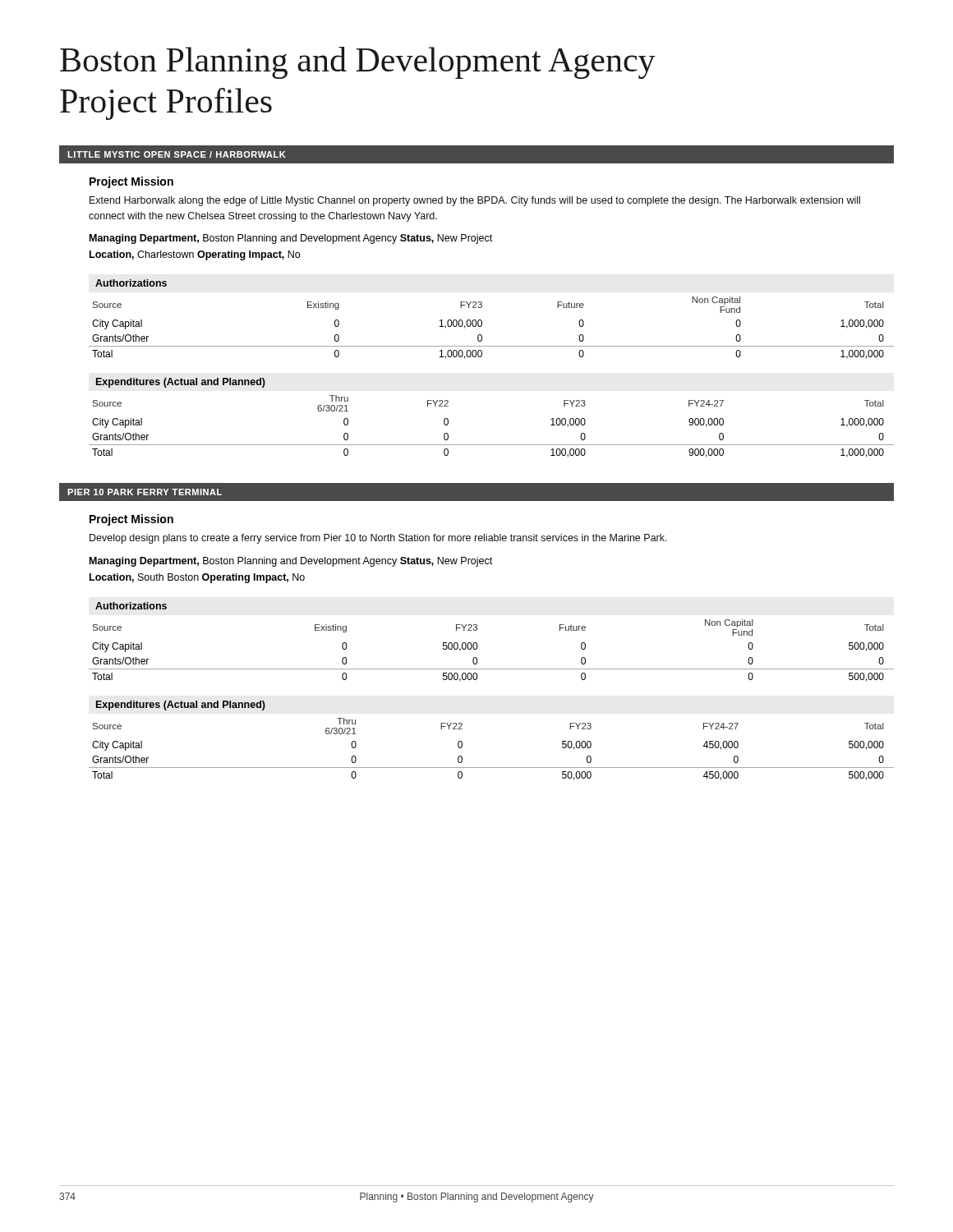Find the title containing "Boston Planning and Development AgencyProject Profiles"
Viewport: 953px width, 1232px height.
click(476, 81)
